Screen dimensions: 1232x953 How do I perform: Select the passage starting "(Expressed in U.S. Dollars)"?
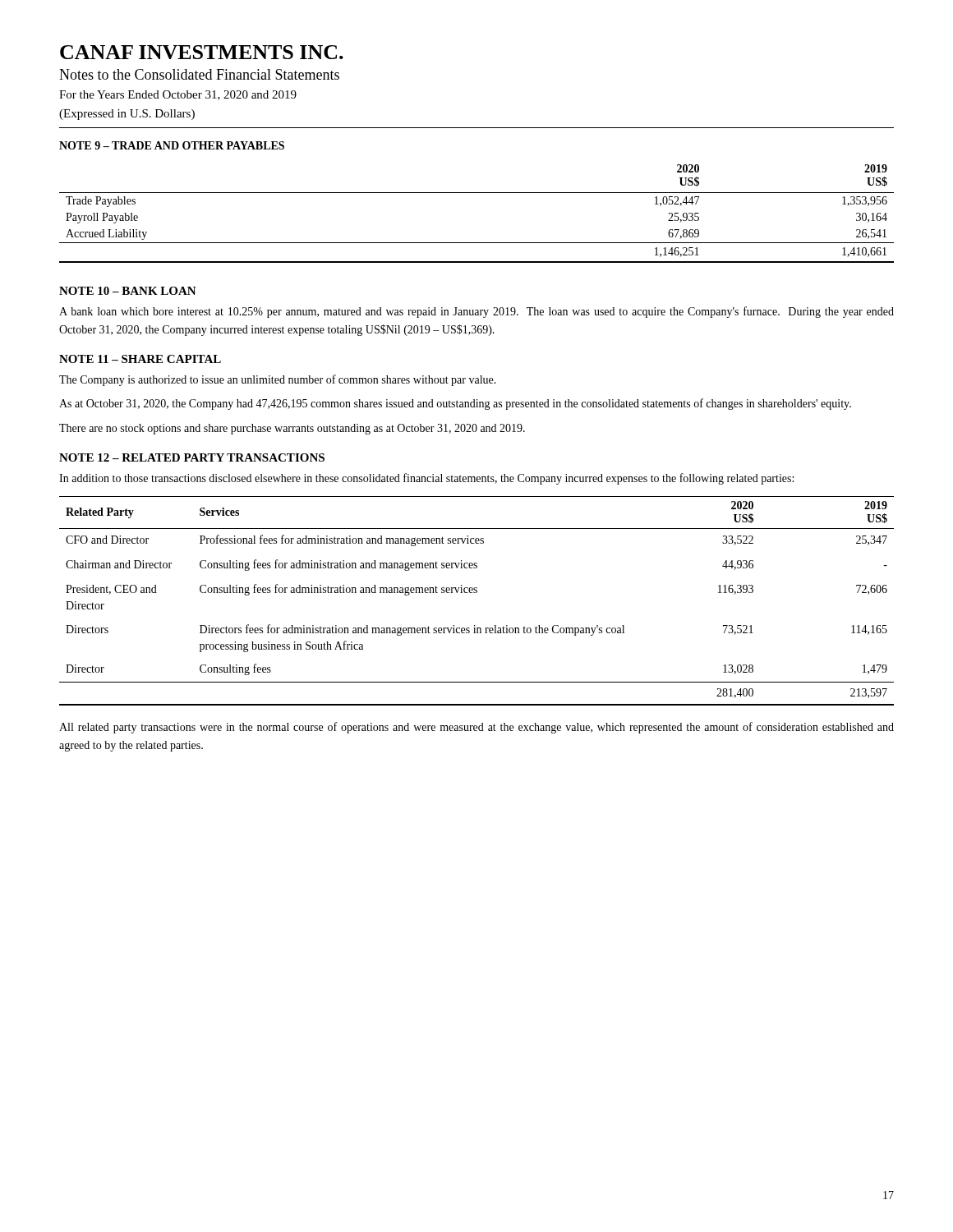127,113
